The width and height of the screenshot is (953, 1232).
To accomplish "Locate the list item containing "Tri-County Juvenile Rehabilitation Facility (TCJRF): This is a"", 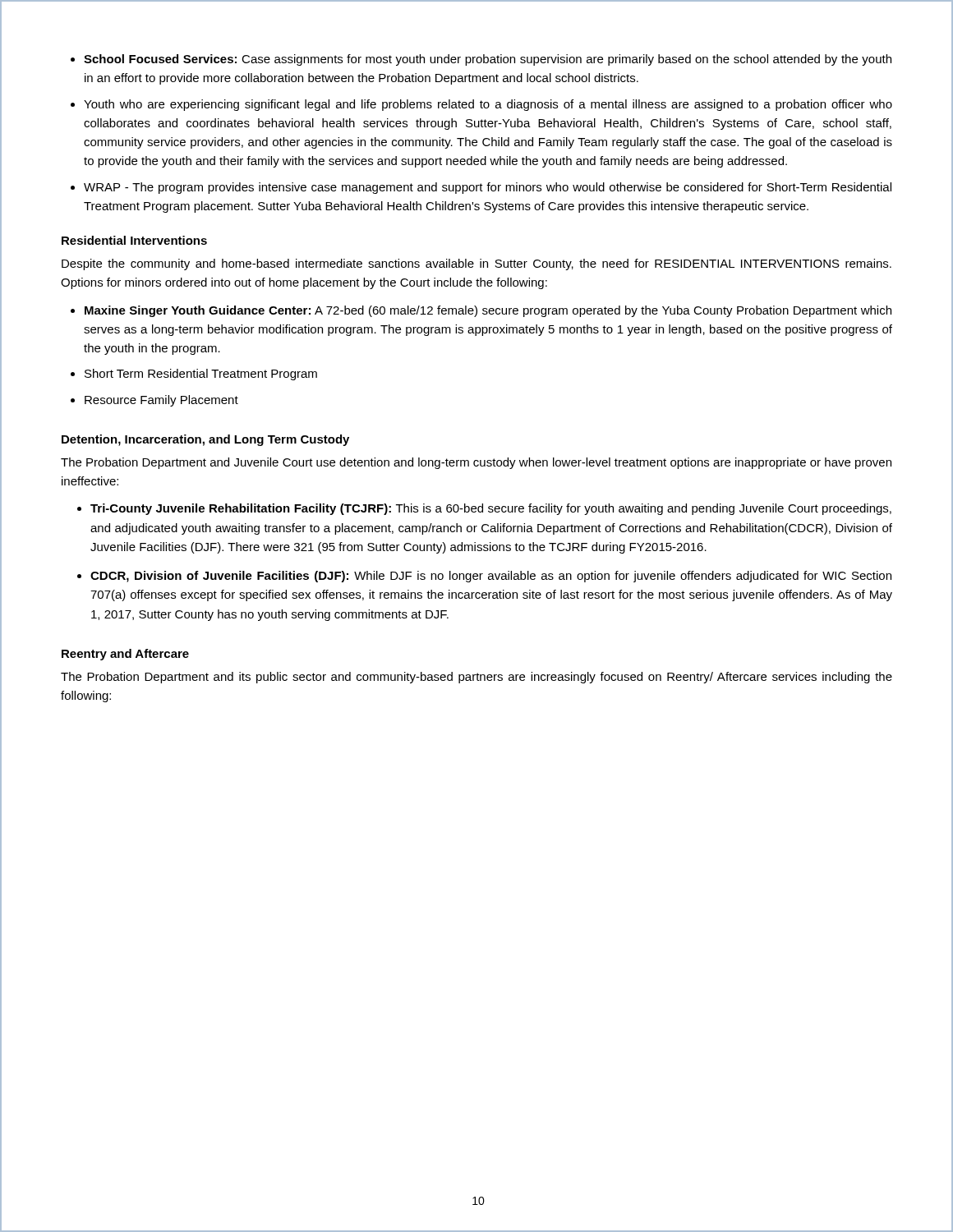I will [491, 527].
